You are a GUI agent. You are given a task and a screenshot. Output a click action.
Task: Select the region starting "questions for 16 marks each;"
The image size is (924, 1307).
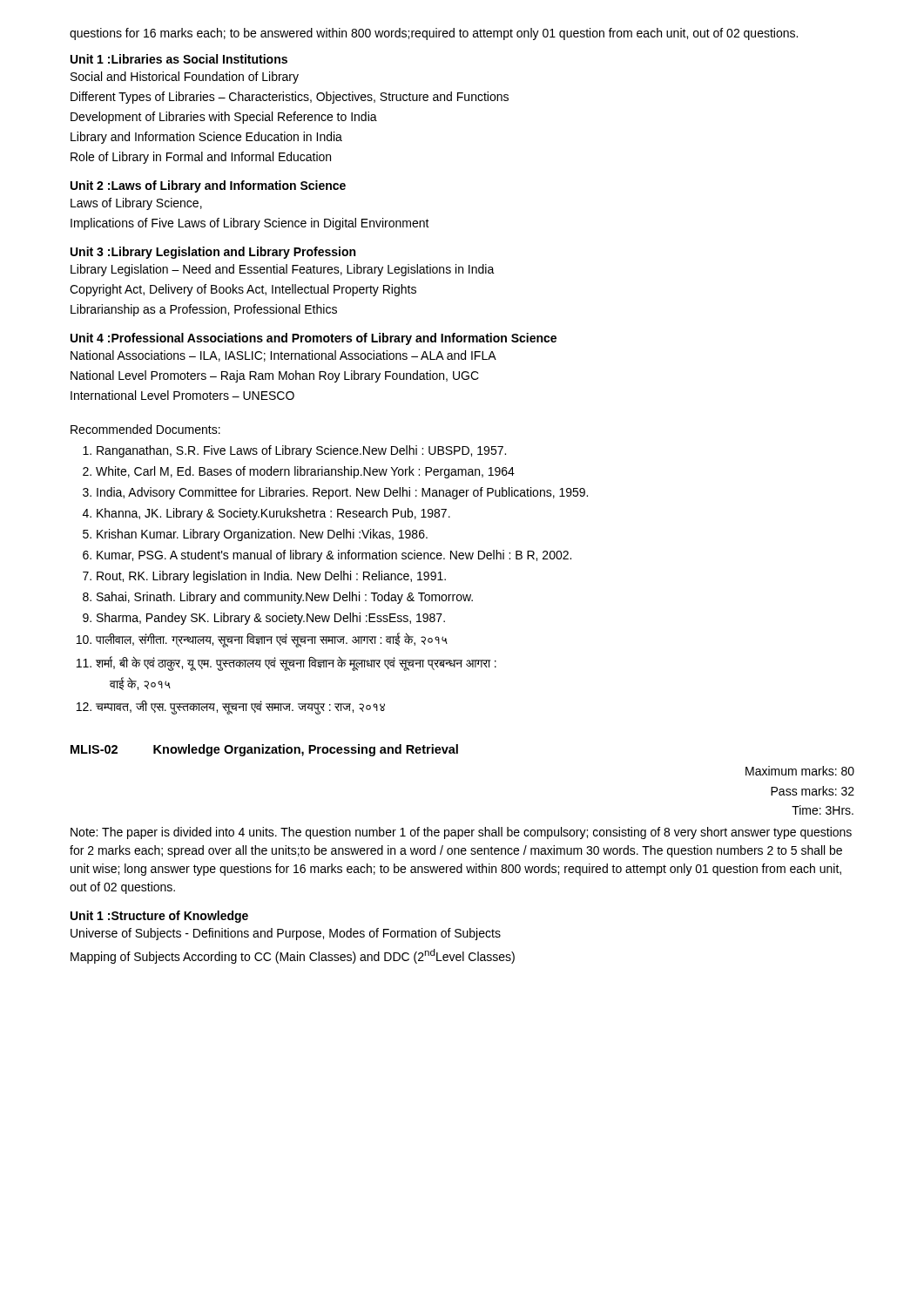(434, 33)
